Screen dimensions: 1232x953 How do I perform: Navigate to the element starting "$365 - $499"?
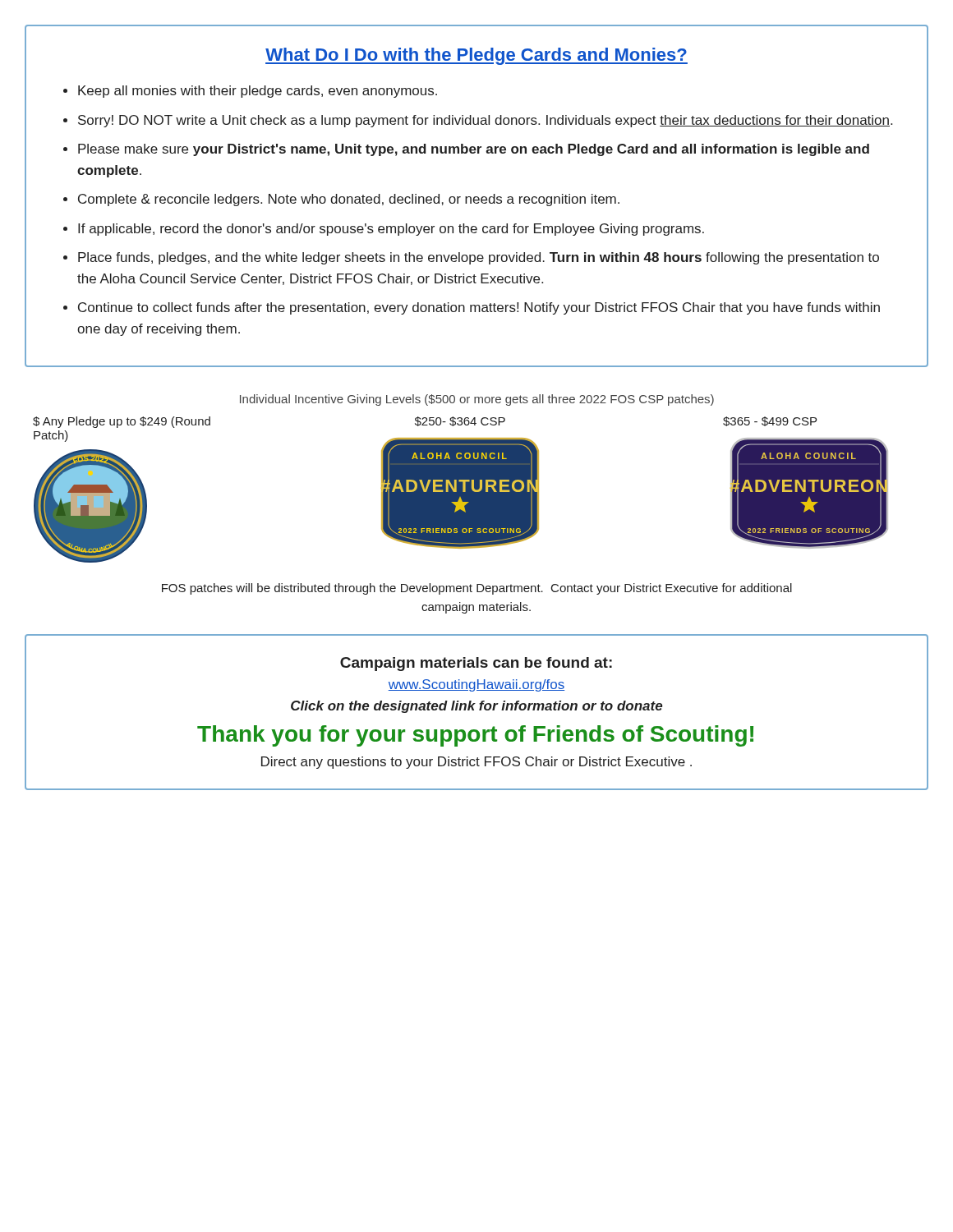[x=770, y=421]
